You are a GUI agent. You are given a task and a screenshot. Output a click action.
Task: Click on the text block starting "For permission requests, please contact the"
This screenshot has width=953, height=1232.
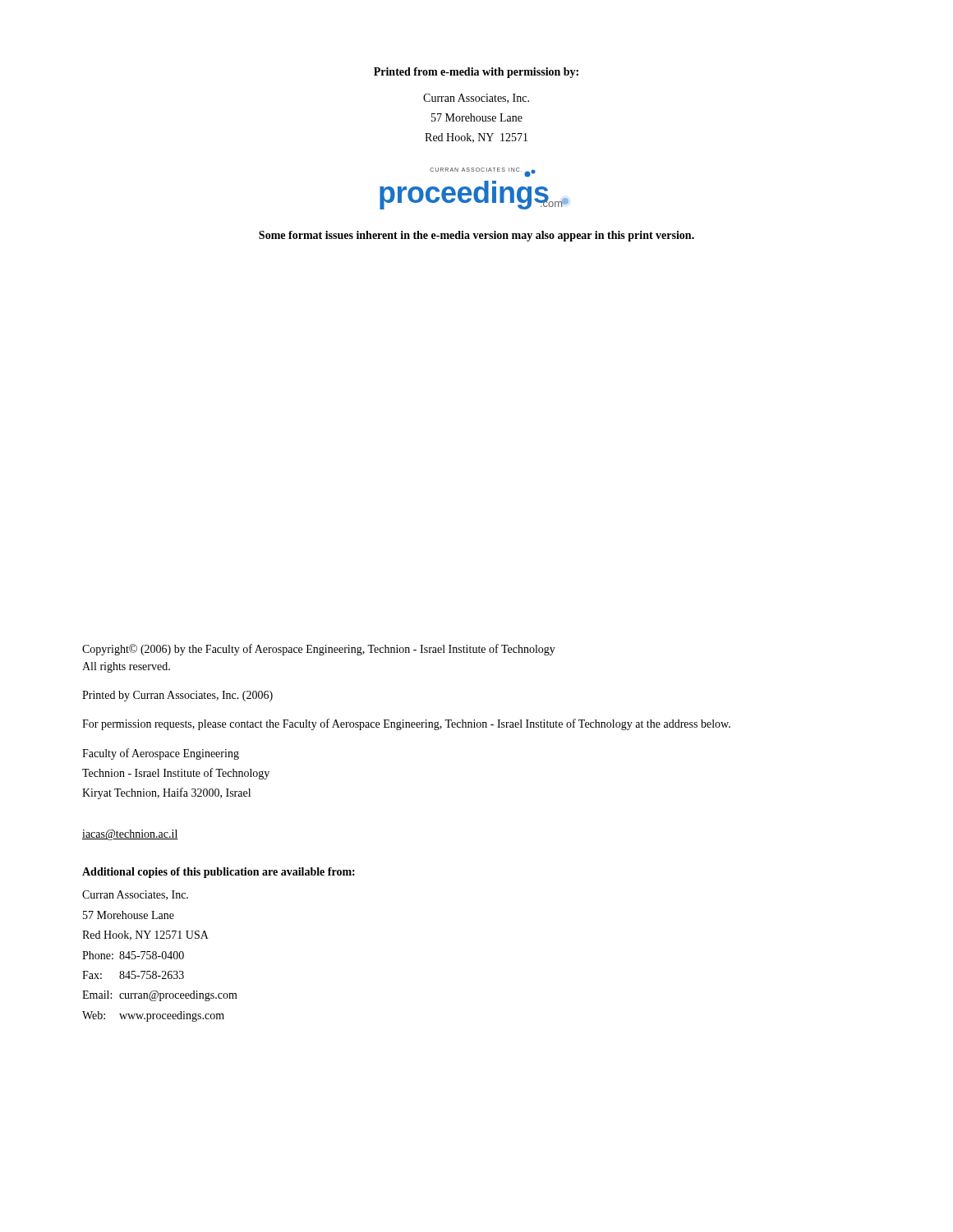407,724
